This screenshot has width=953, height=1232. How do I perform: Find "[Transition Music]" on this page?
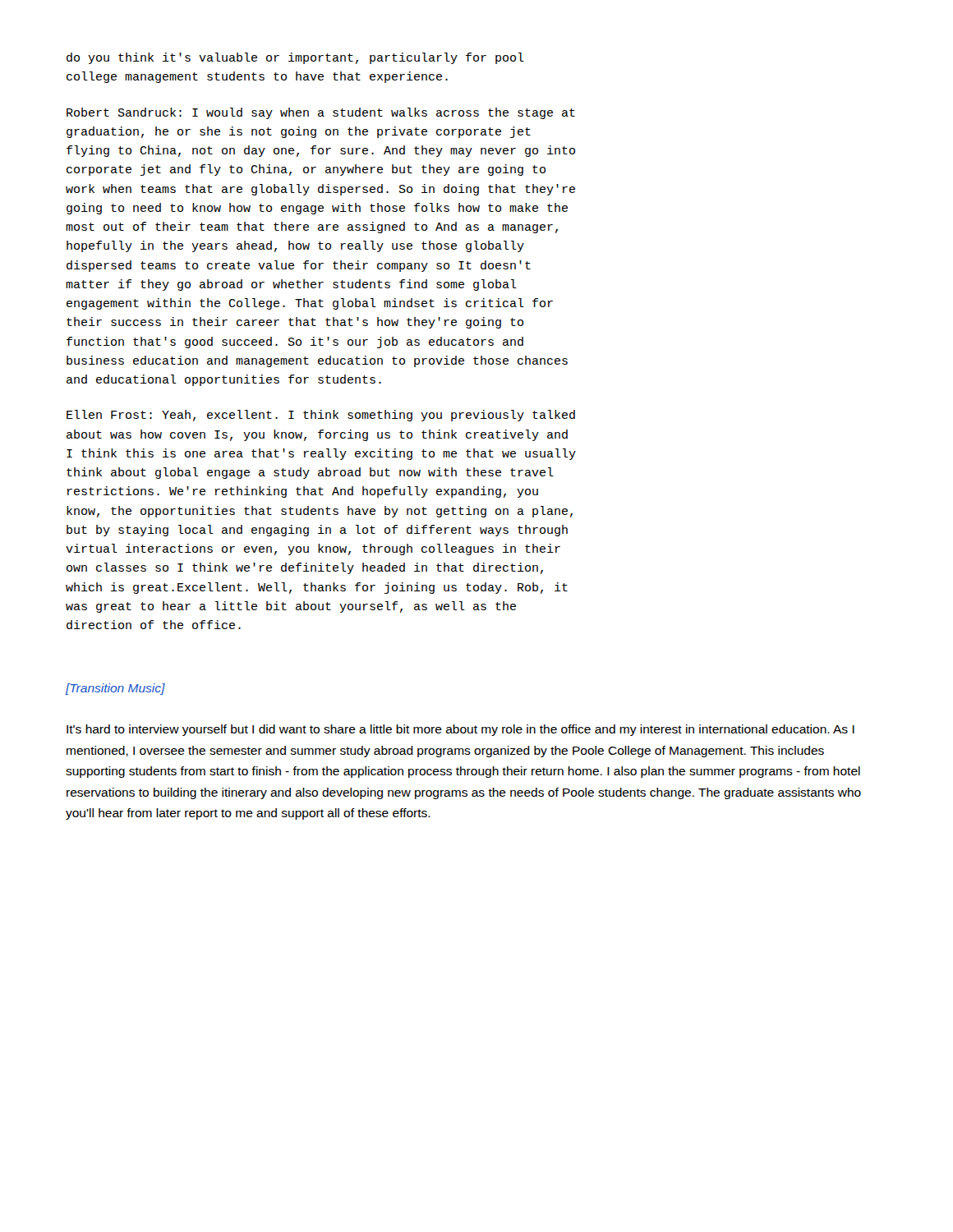(115, 688)
